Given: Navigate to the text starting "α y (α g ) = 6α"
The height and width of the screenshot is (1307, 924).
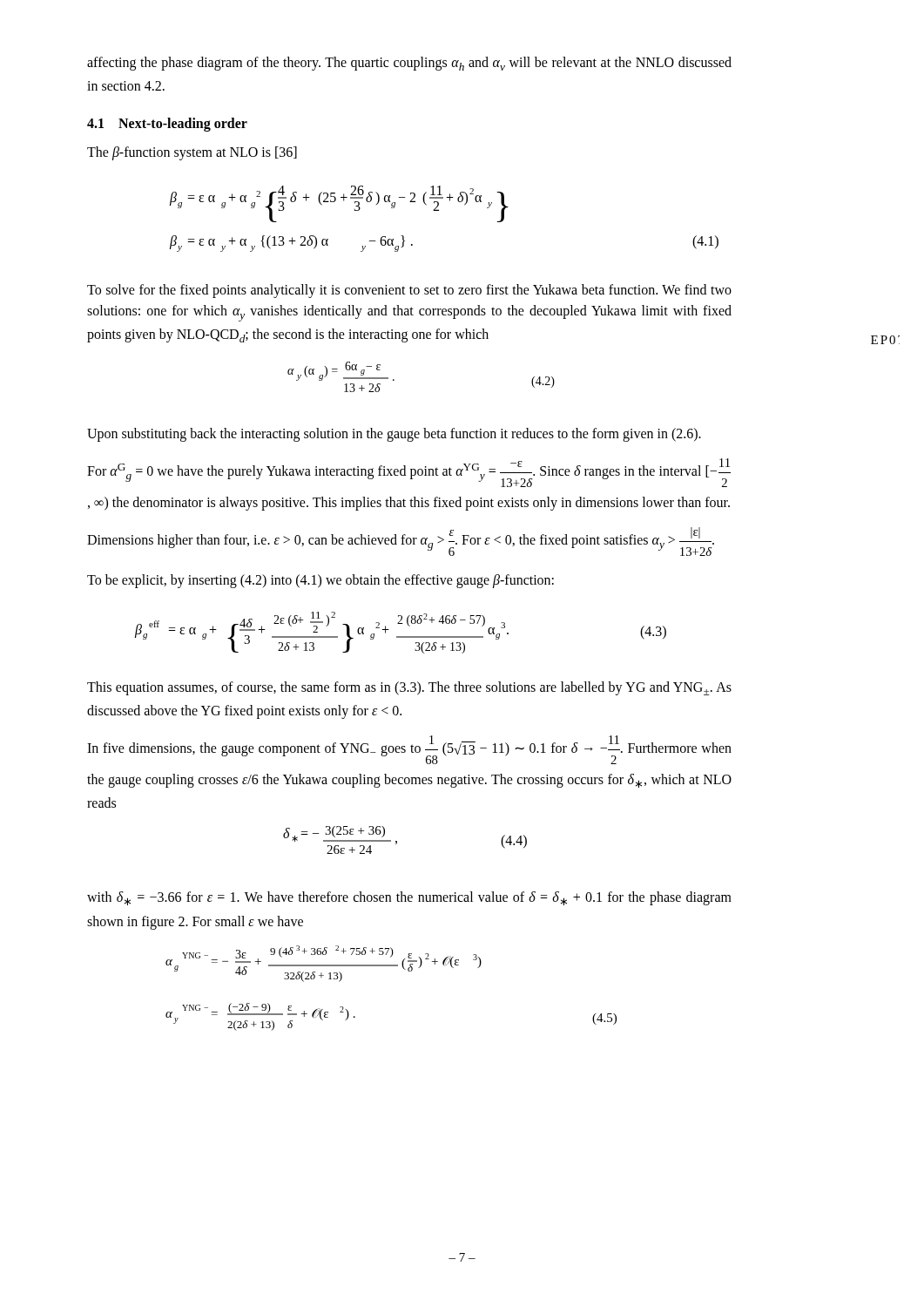Looking at the screenshot, I should (x=409, y=385).
